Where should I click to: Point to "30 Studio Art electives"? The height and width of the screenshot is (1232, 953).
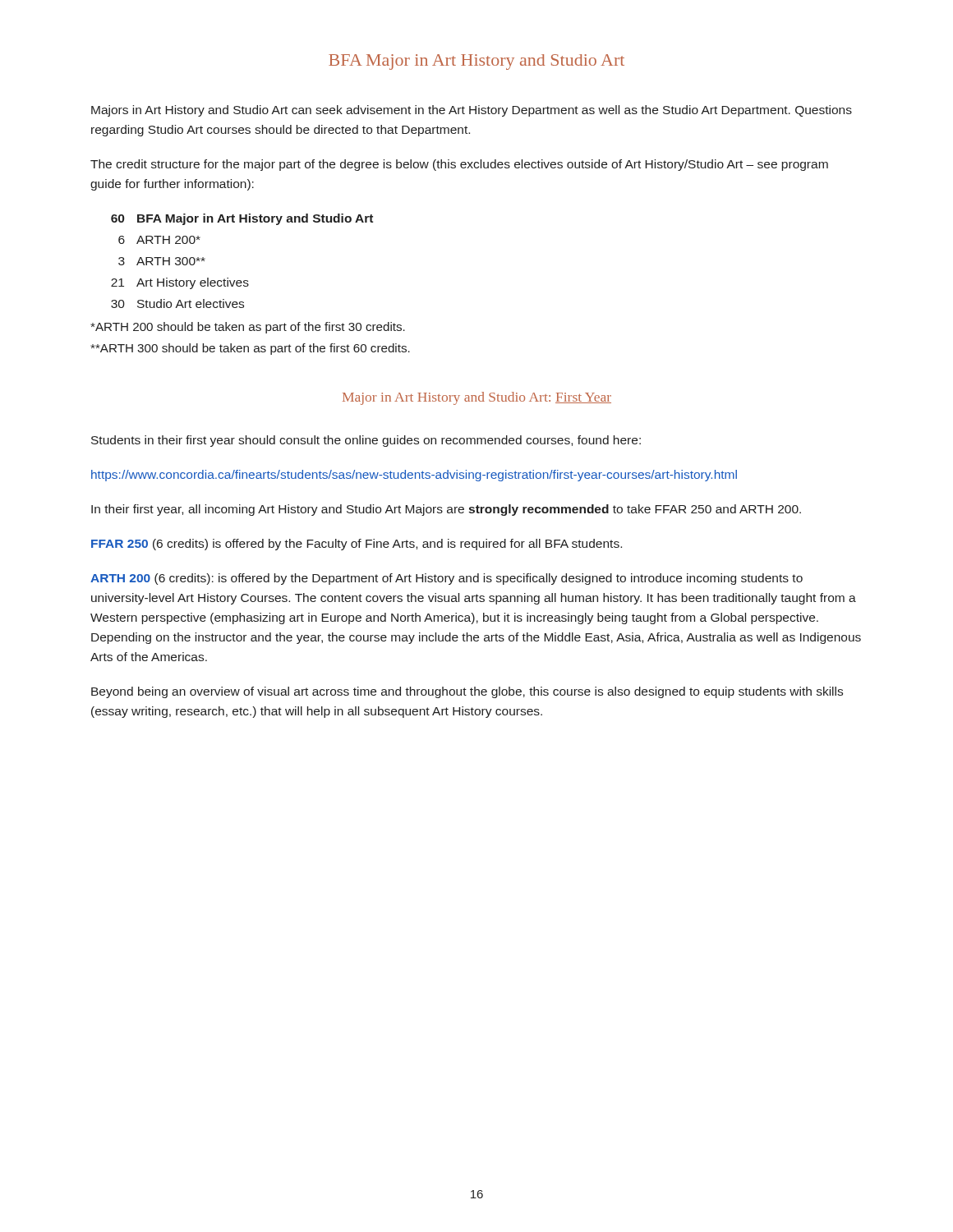177,303
